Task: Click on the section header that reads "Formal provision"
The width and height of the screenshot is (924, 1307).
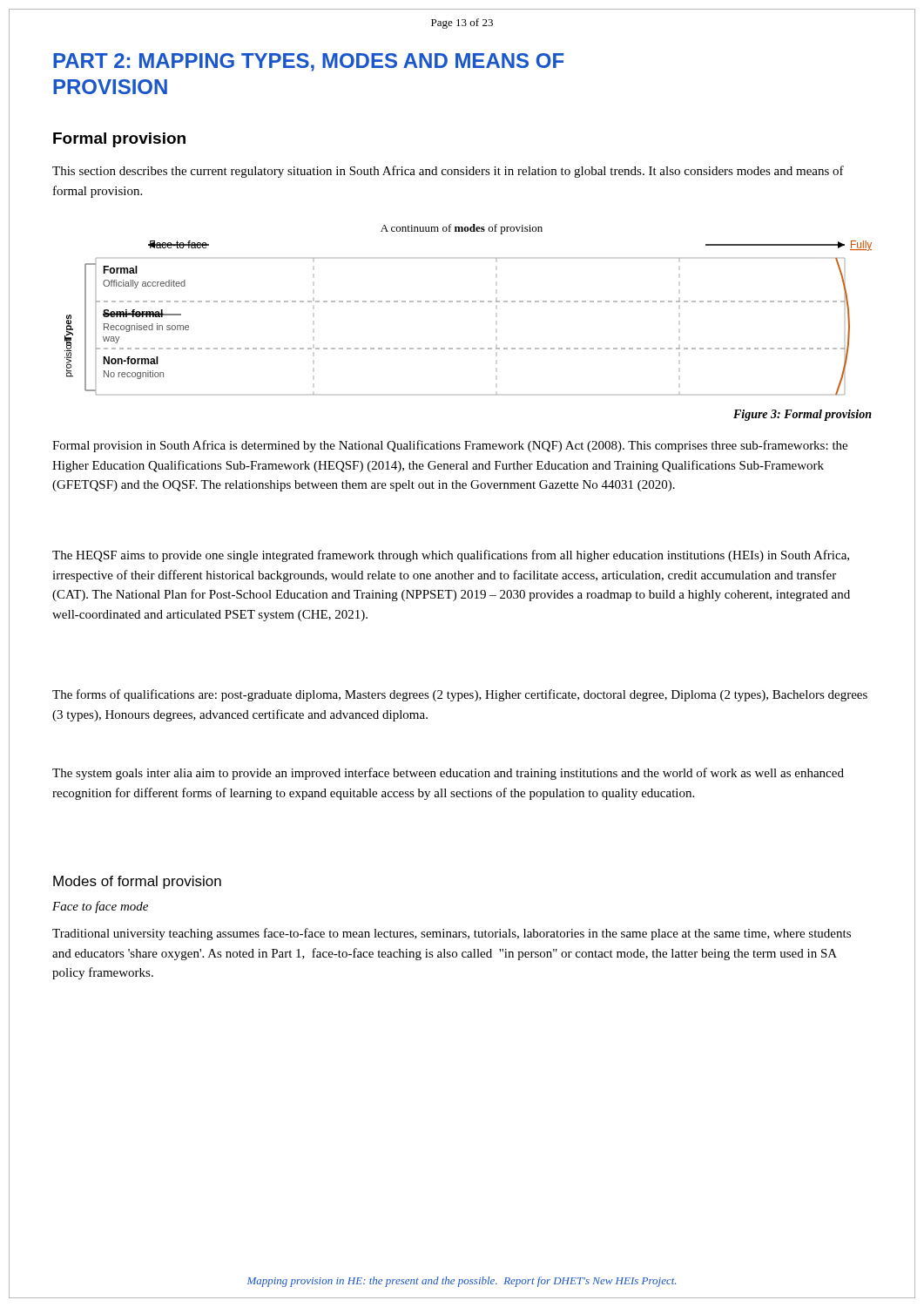Action: click(x=119, y=140)
